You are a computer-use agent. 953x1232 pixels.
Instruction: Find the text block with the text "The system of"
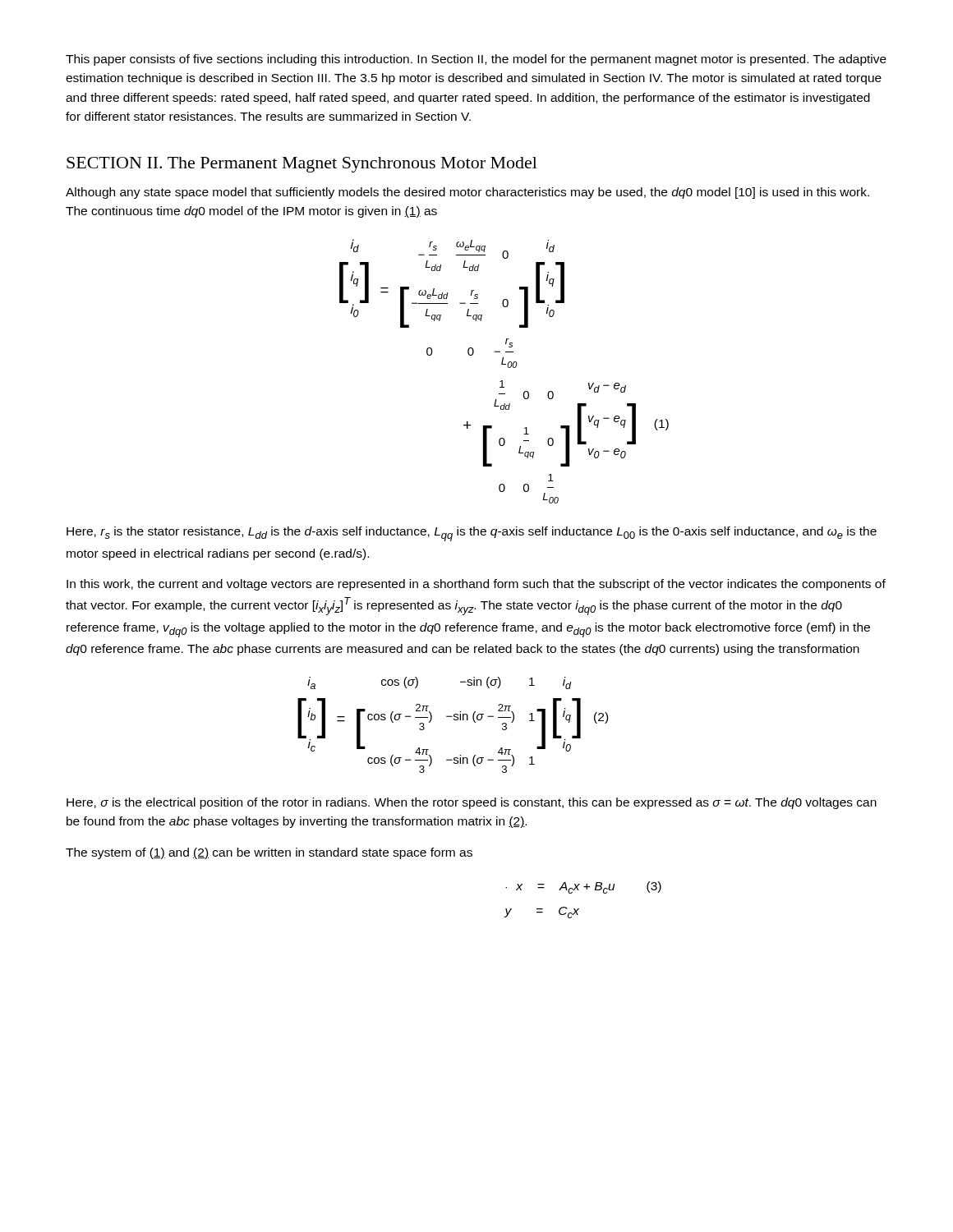[269, 852]
